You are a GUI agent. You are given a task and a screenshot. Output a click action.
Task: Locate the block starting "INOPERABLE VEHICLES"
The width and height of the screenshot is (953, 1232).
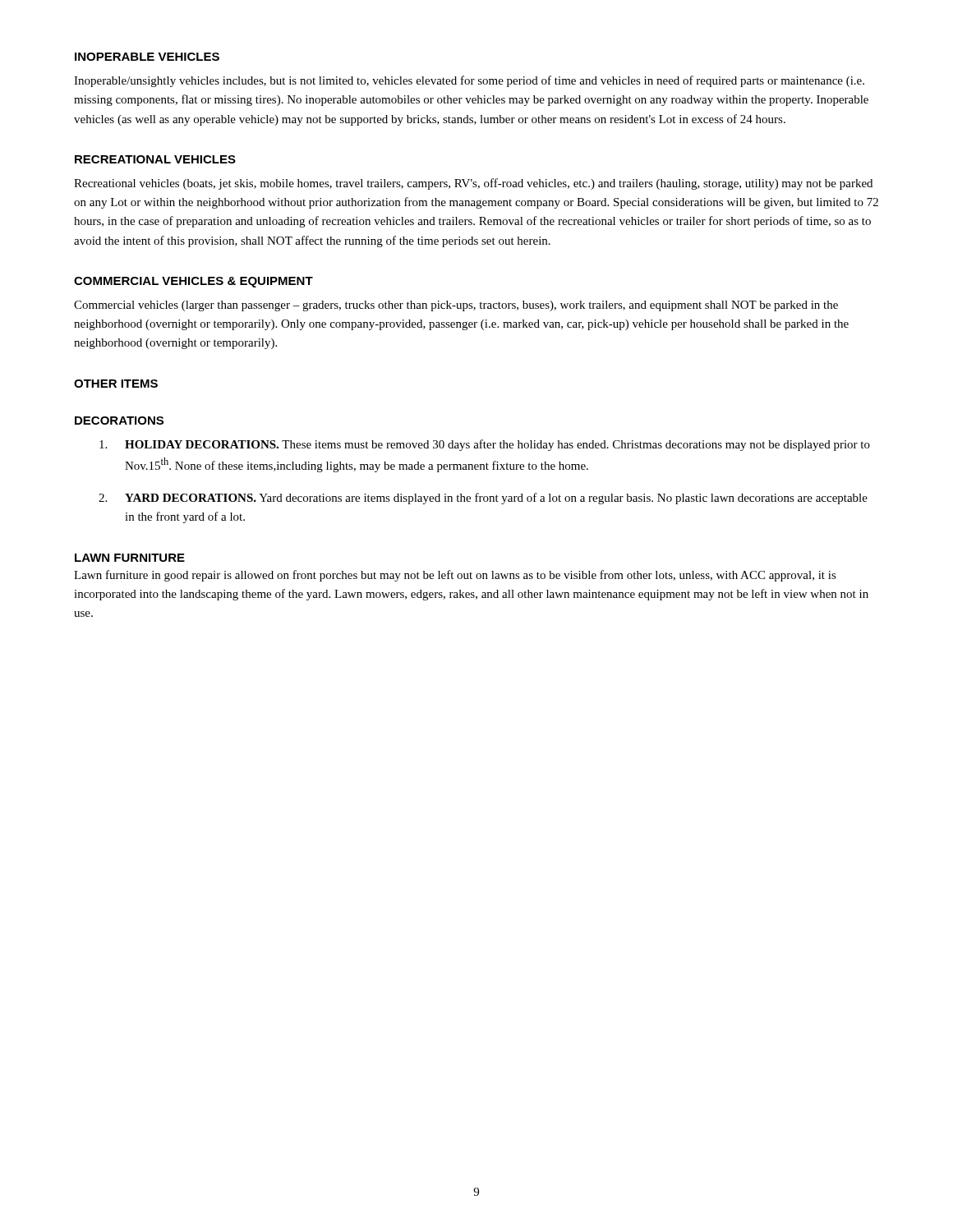(147, 56)
